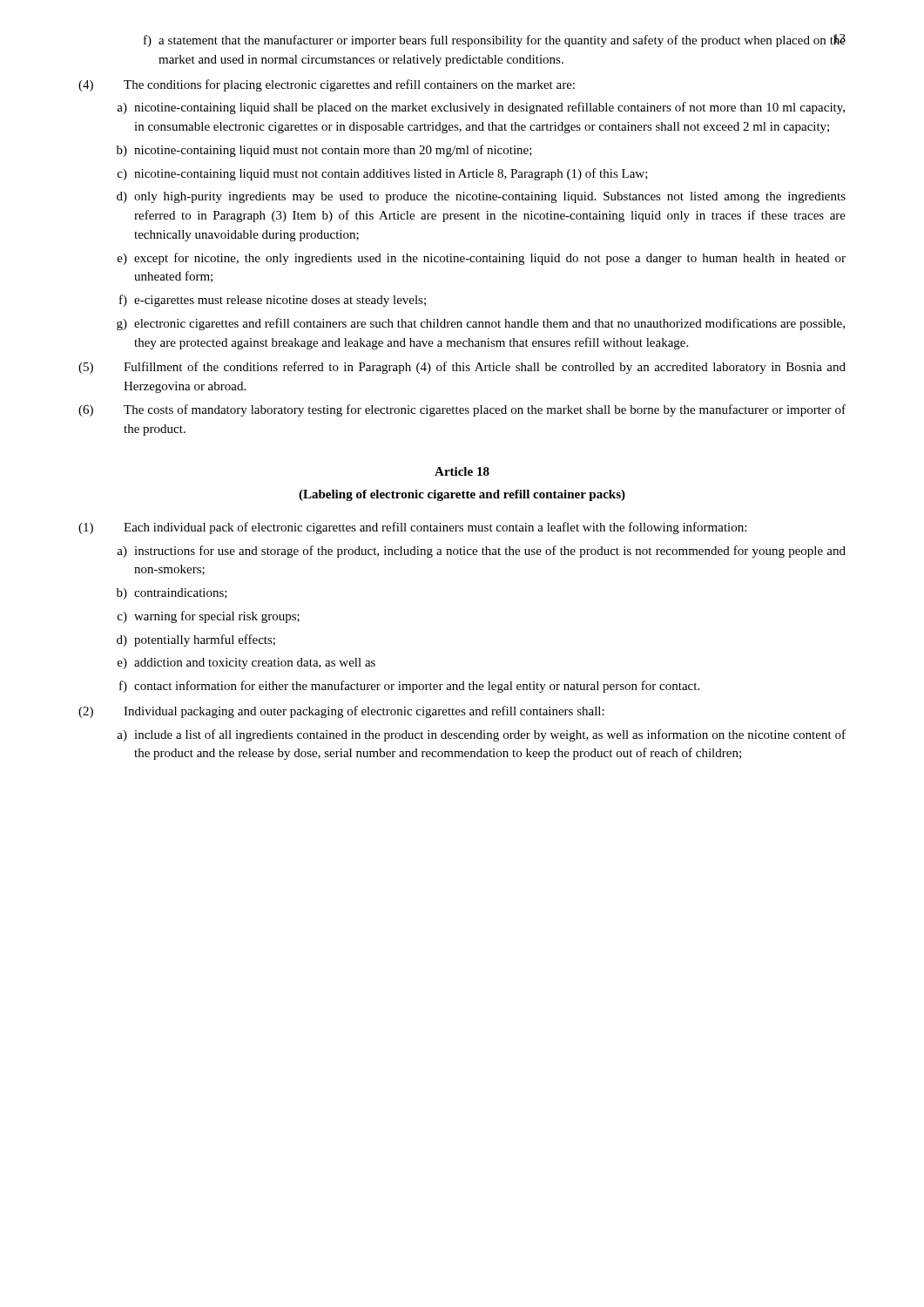Point to "b) contraindications;"
924x1307 pixels.
(x=172, y=594)
